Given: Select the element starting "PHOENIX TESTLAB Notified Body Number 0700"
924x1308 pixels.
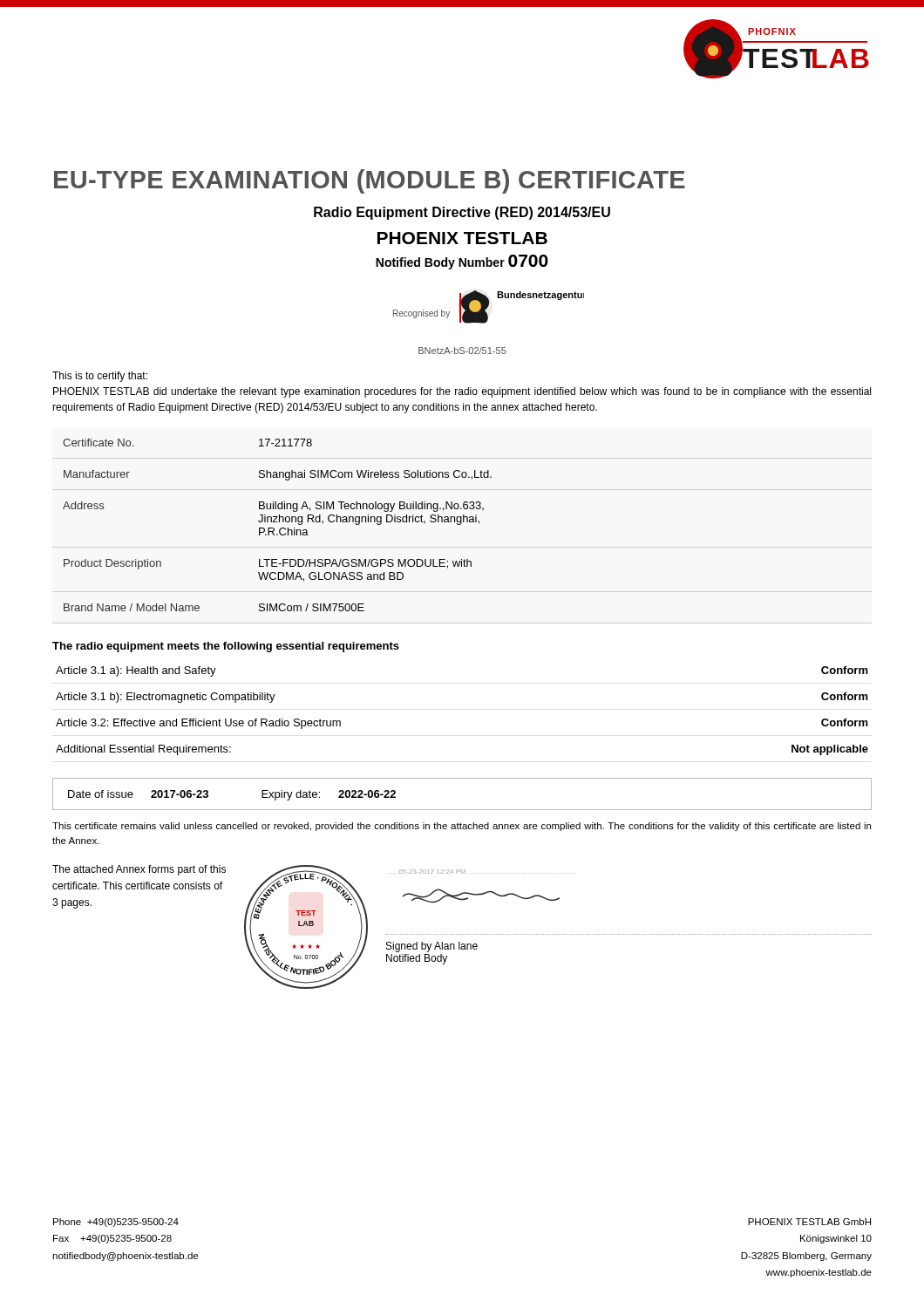Looking at the screenshot, I should pos(462,249).
